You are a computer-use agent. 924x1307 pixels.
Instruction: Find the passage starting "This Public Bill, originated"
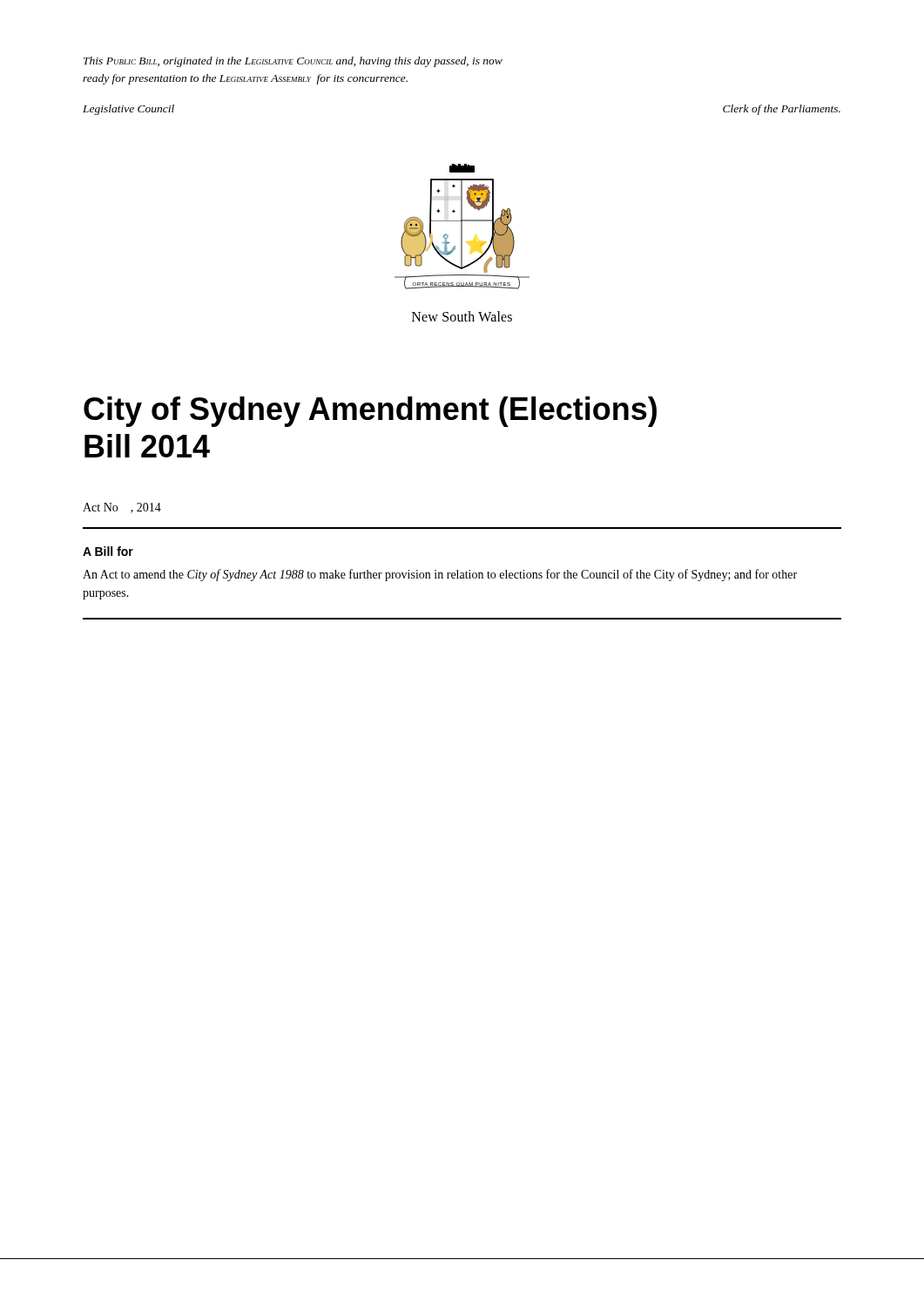(293, 69)
